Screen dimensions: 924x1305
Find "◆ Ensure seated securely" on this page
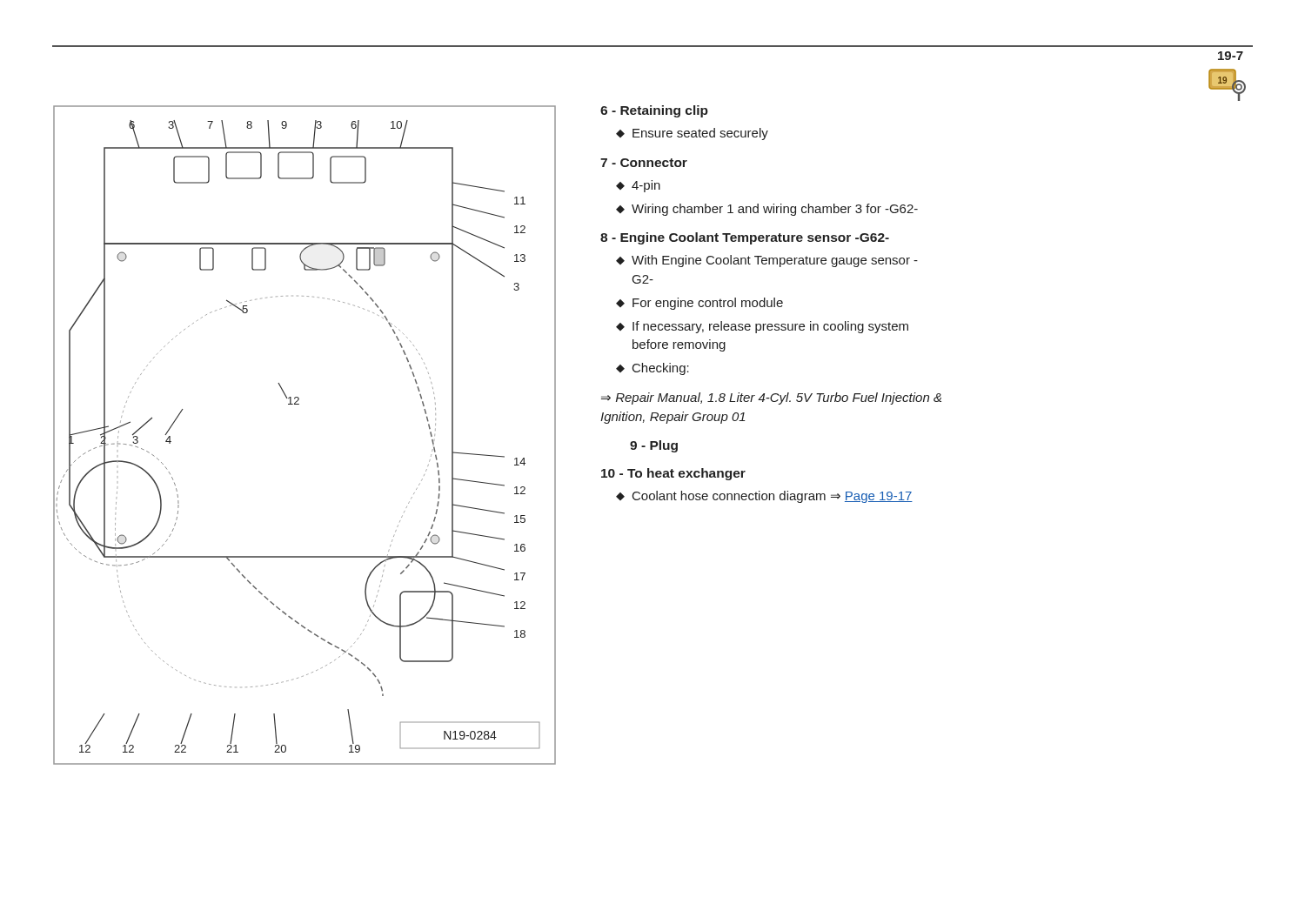pyautogui.click(x=692, y=133)
